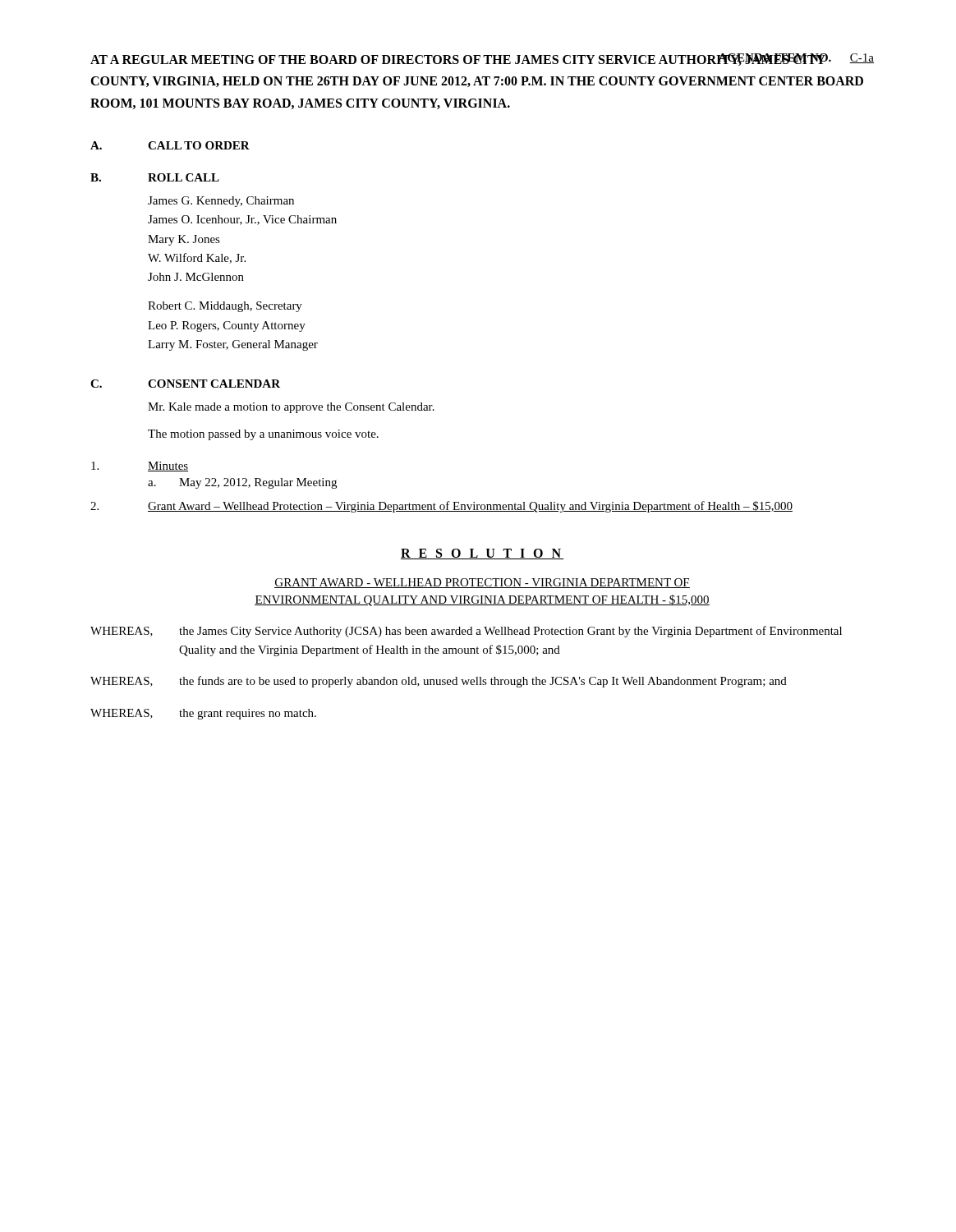Find the block on this page that starts "Mr. Kale made"

pos(291,408)
